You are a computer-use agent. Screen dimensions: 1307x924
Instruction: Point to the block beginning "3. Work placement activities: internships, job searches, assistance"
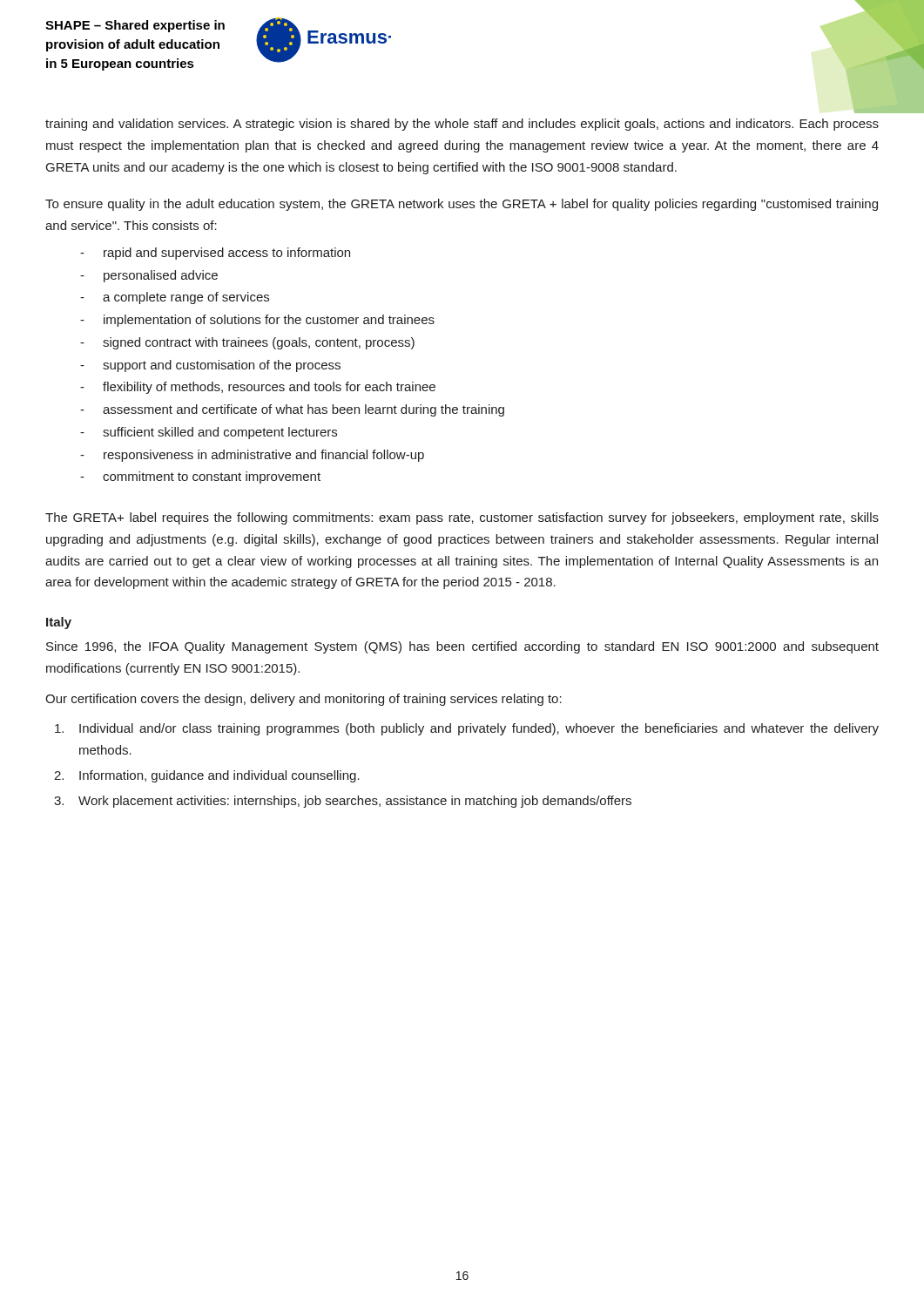coord(343,801)
